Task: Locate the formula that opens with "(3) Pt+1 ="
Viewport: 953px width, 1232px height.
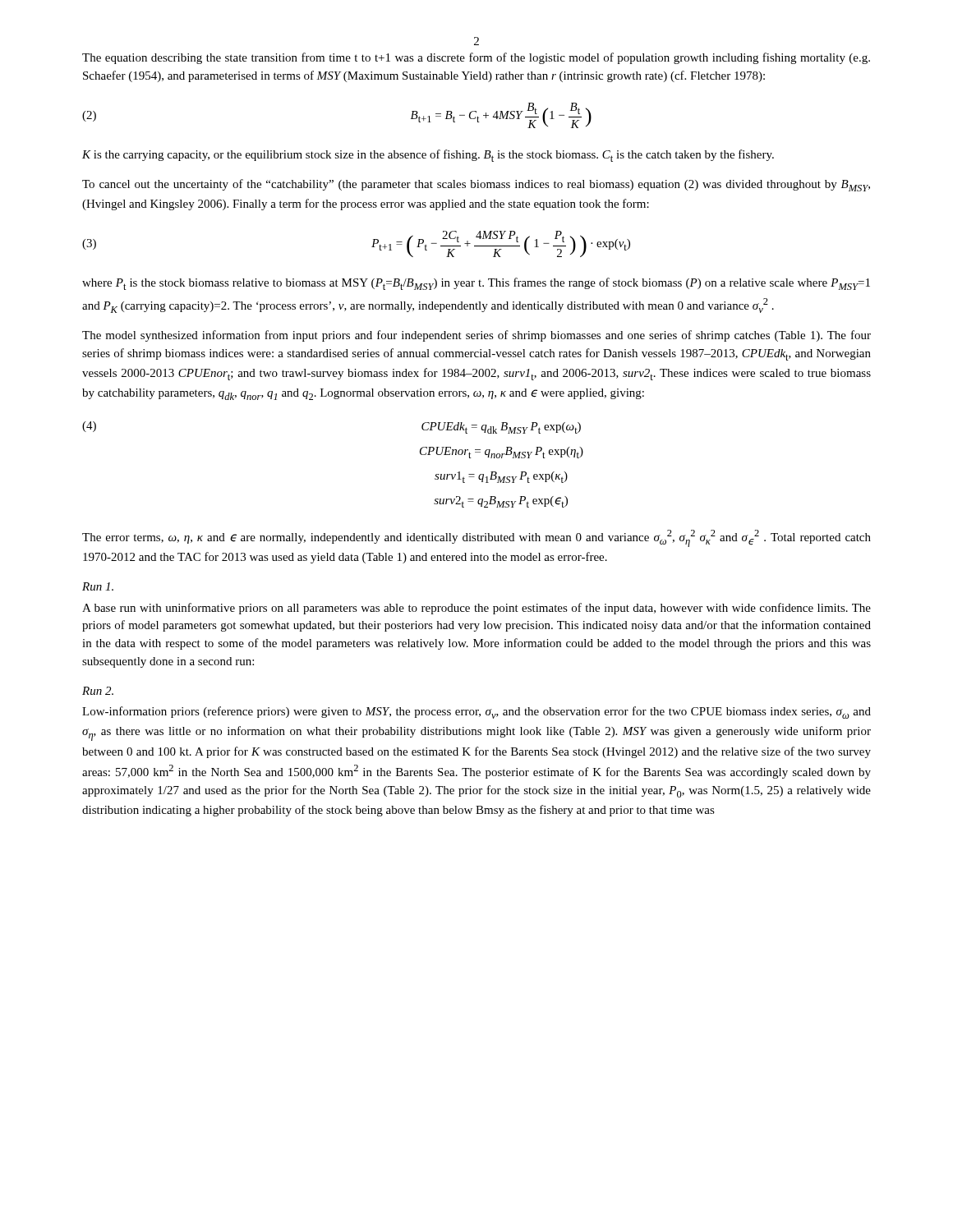Action: coord(476,244)
